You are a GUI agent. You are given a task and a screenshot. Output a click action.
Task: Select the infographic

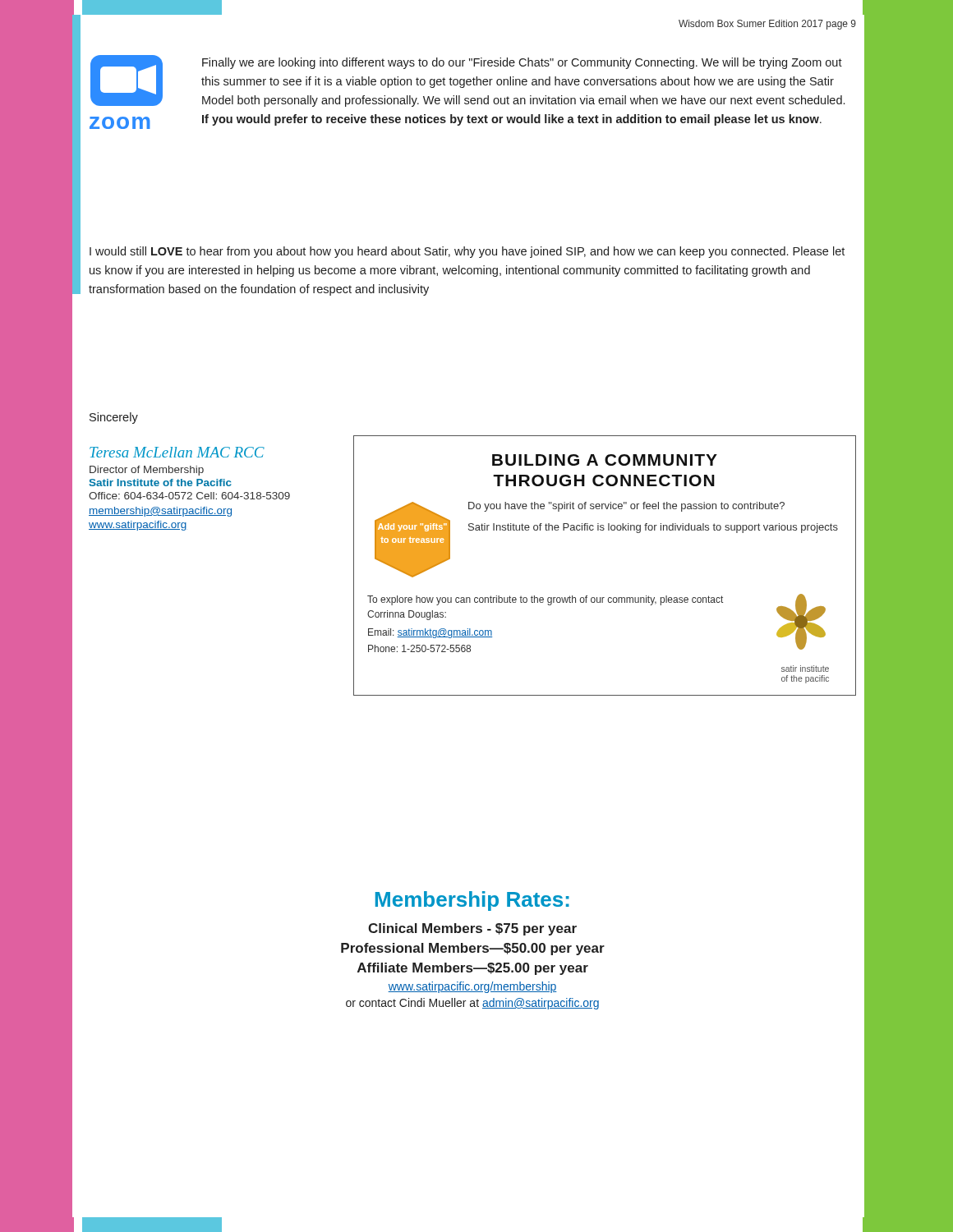tap(605, 566)
